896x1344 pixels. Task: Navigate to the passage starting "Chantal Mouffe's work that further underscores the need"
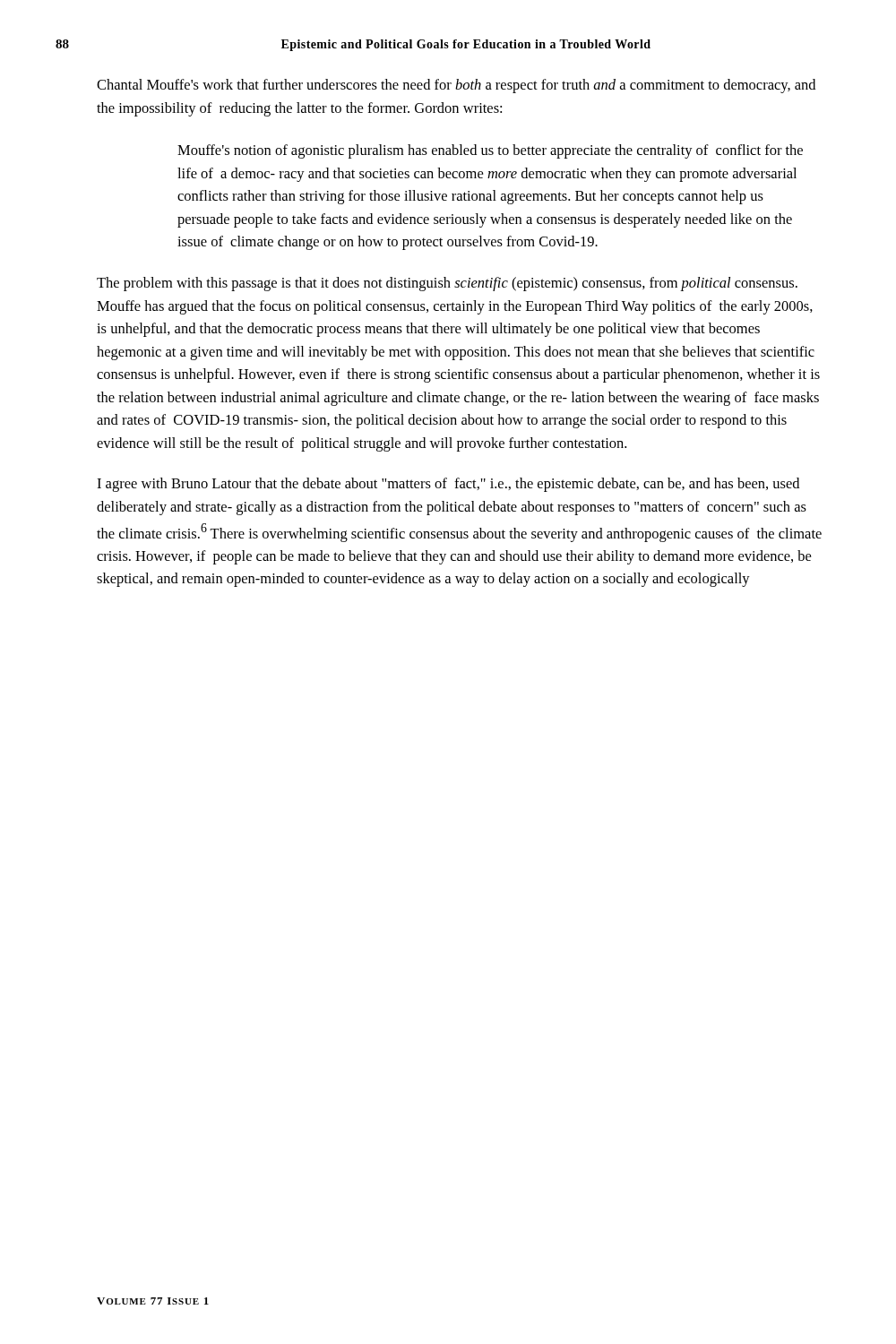[x=461, y=96]
